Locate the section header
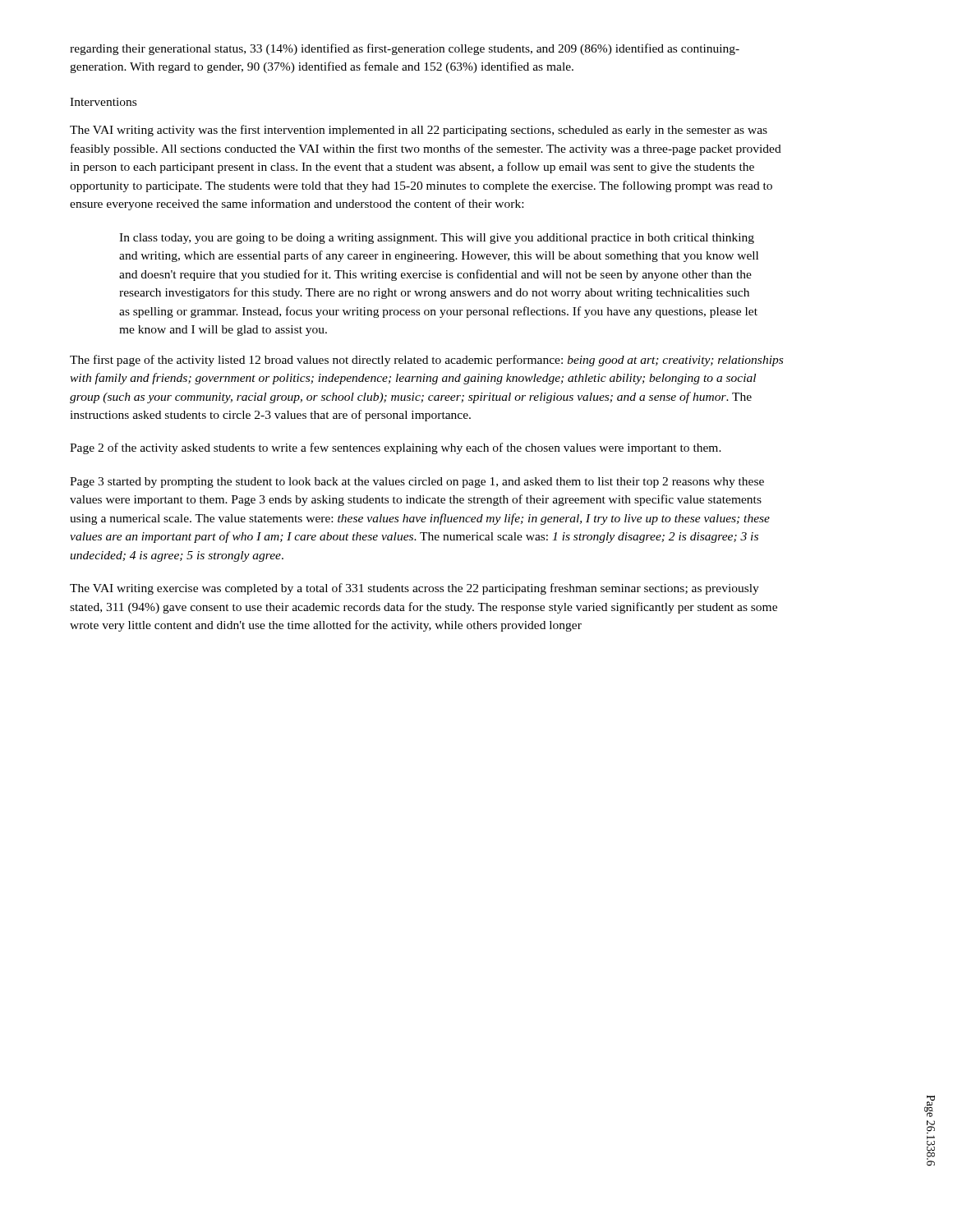Viewport: 953px width, 1232px height. 103,101
